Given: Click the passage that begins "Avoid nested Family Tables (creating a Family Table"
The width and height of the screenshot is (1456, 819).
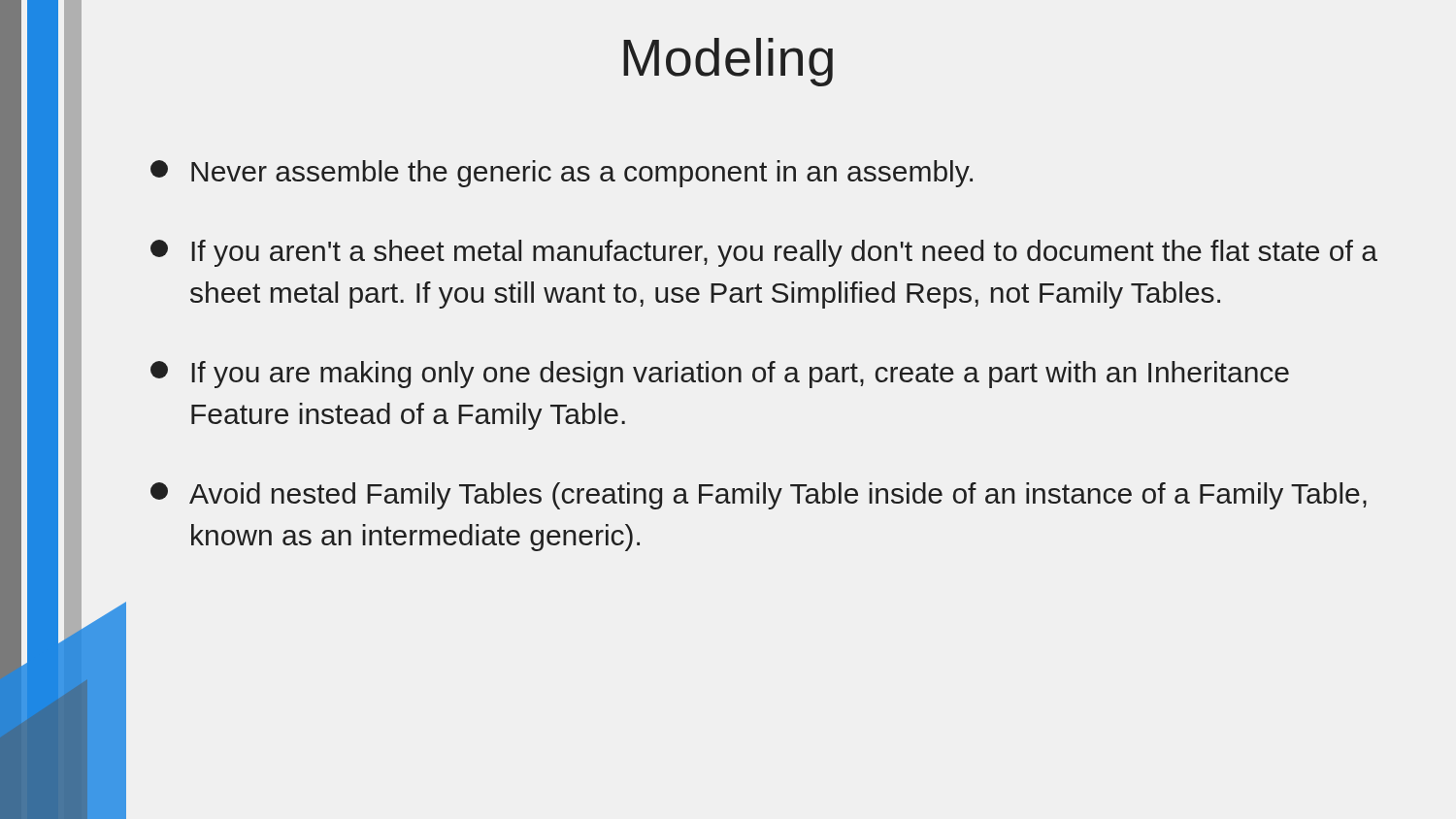Looking at the screenshot, I should (774, 514).
